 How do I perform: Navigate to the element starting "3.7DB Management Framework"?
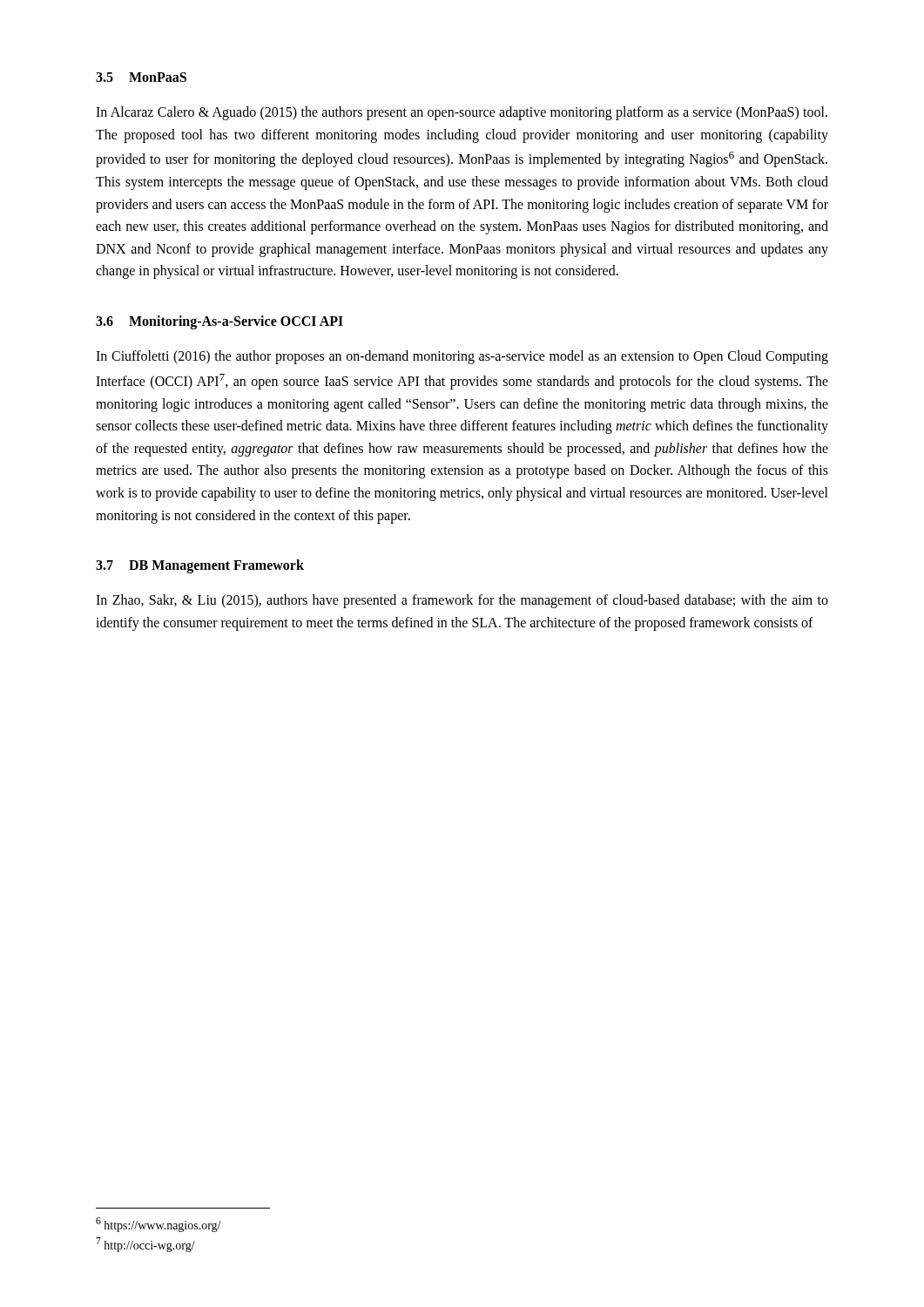(200, 565)
